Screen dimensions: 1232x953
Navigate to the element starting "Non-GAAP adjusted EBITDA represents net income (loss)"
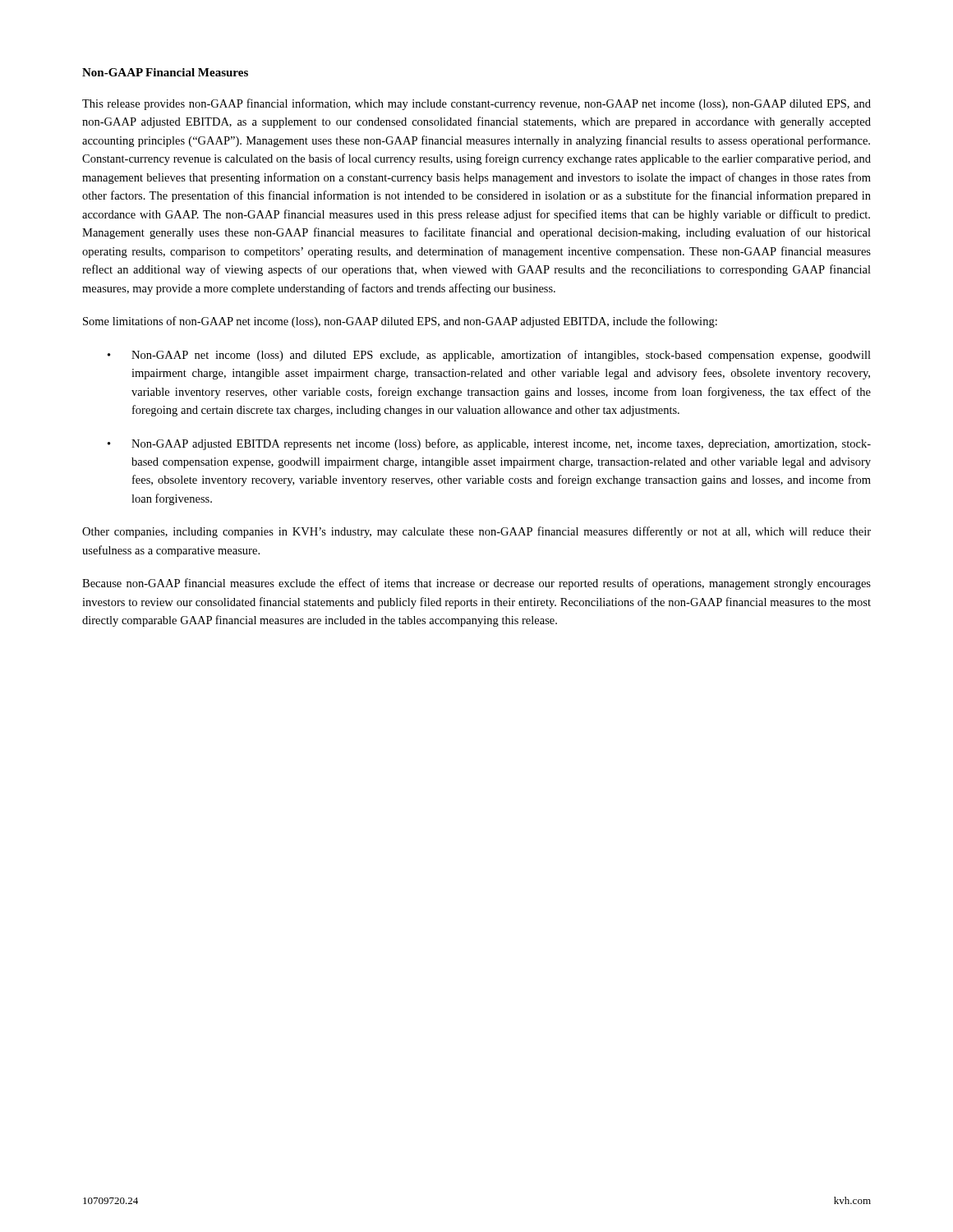tap(501, 471)
